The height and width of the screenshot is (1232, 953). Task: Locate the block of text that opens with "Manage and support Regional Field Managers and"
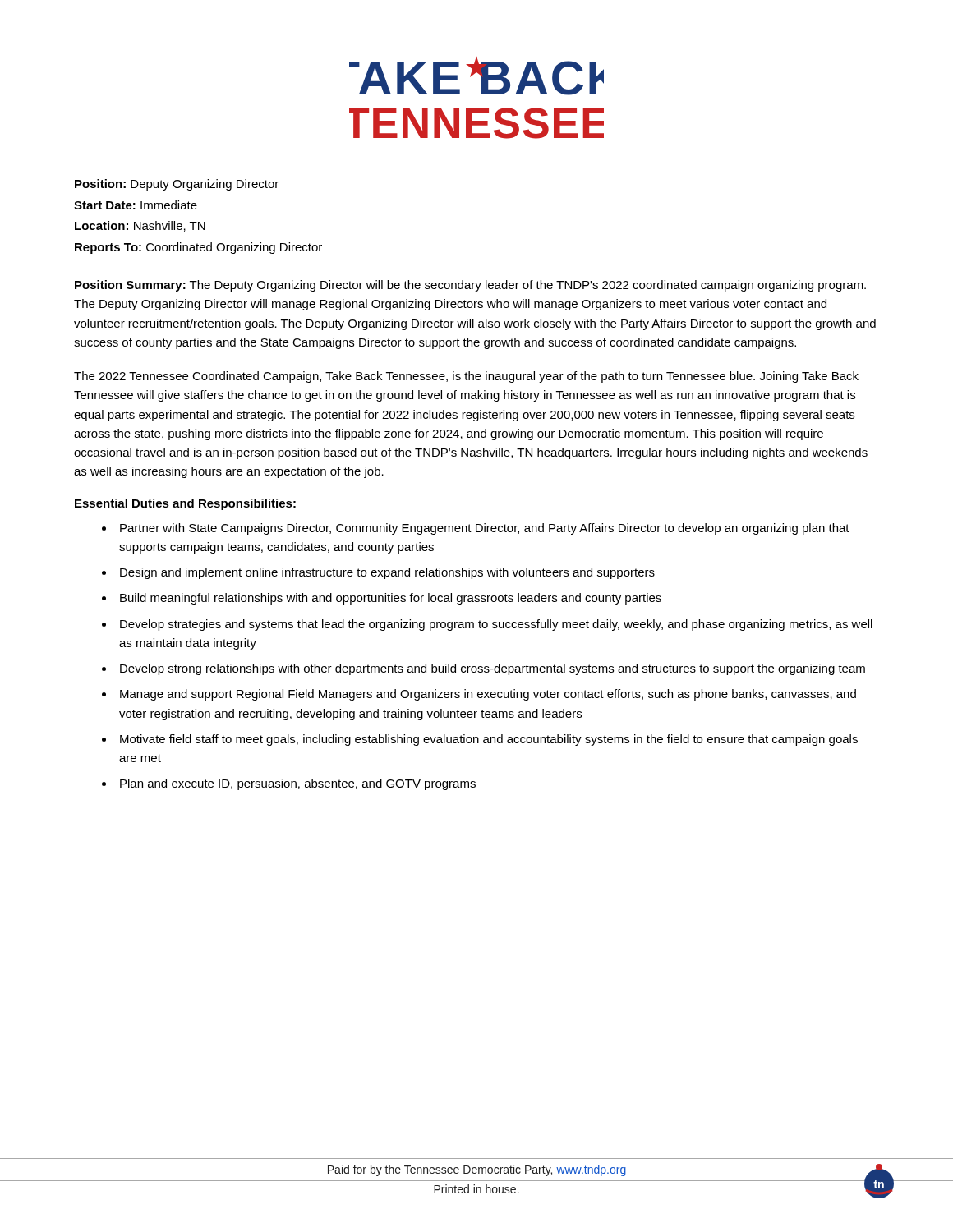tap(488, 703)
